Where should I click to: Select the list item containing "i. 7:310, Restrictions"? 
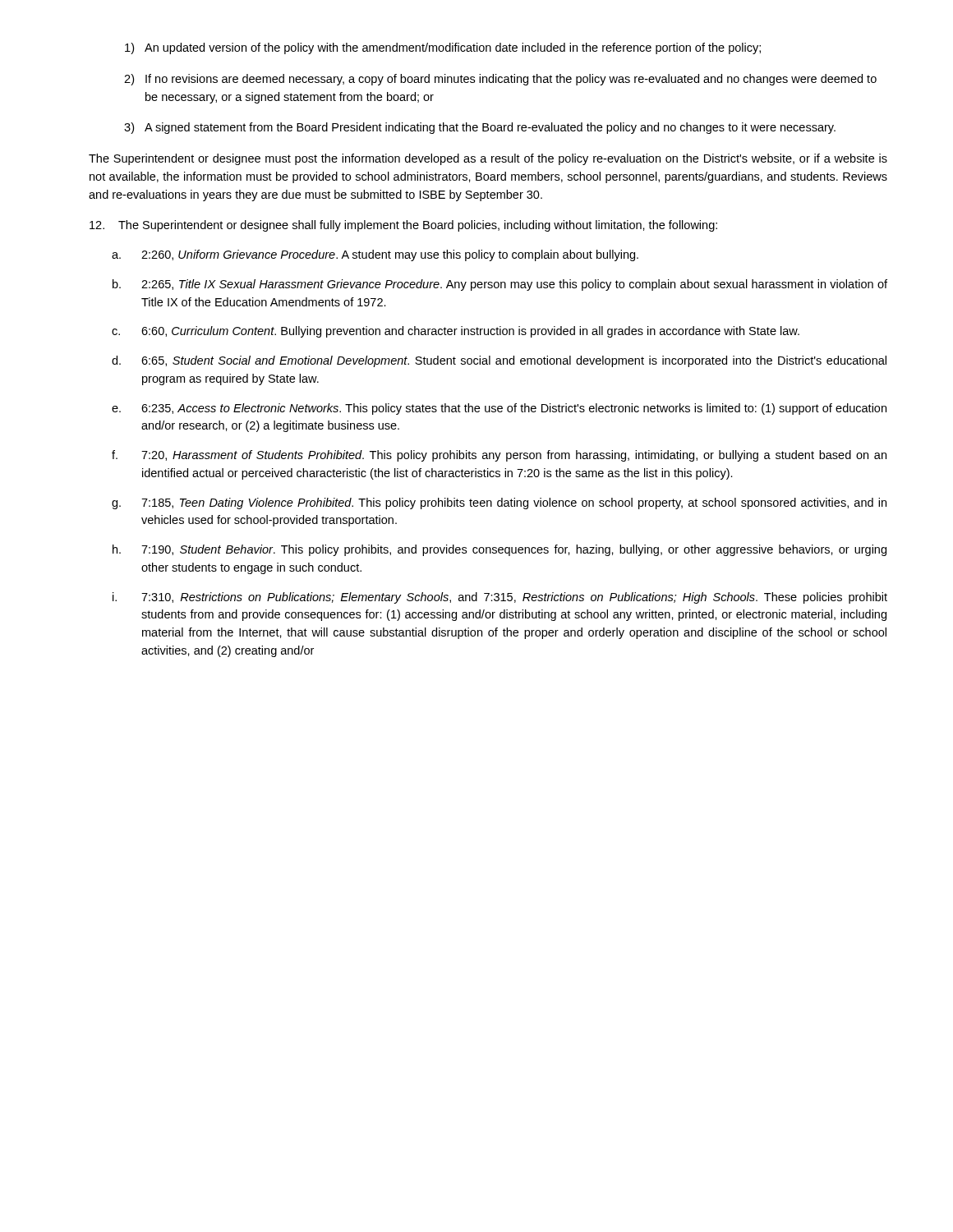499,624
